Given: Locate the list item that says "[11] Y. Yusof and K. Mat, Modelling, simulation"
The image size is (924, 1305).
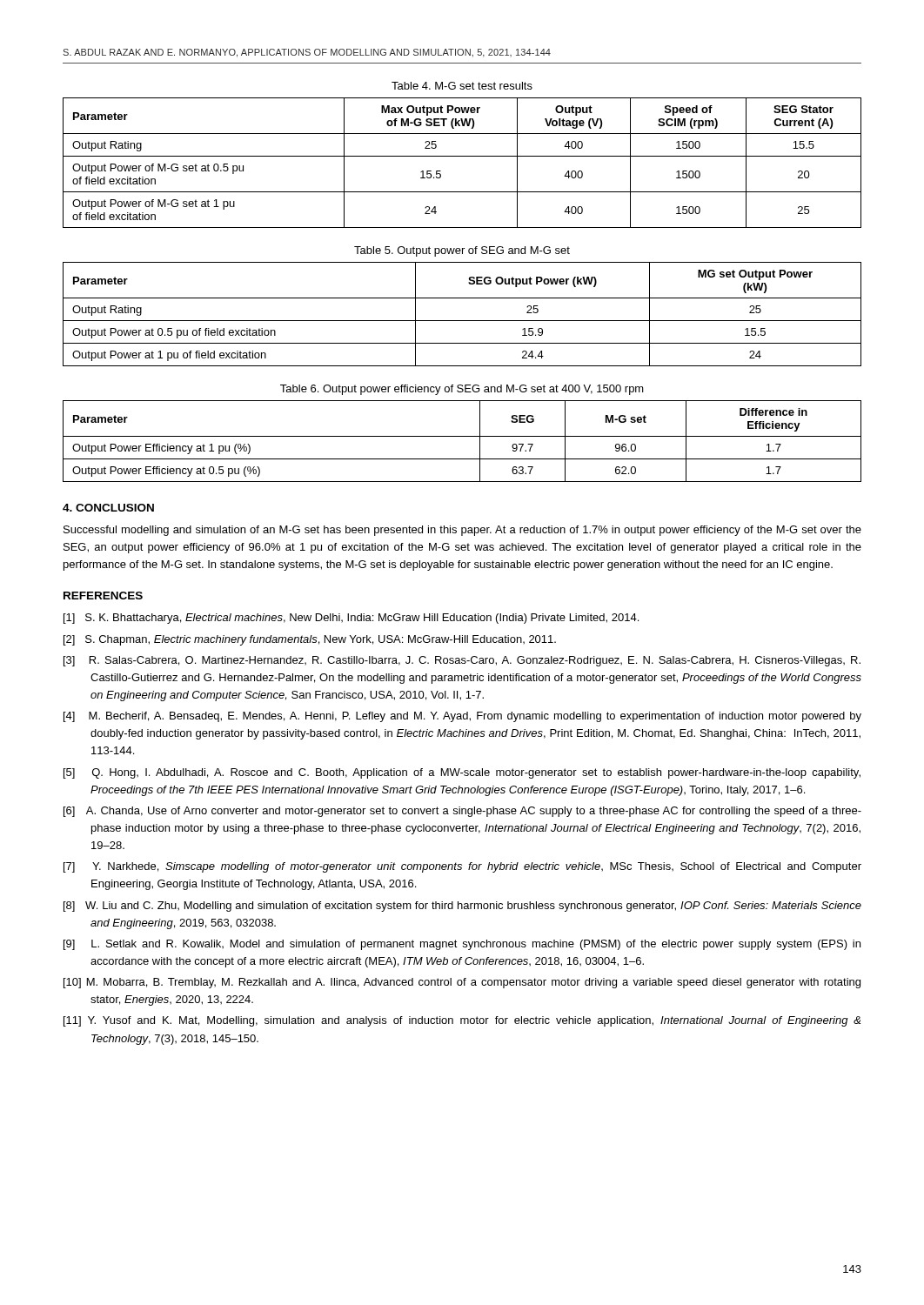Looking at the screenshot, I should [462, 1029].
